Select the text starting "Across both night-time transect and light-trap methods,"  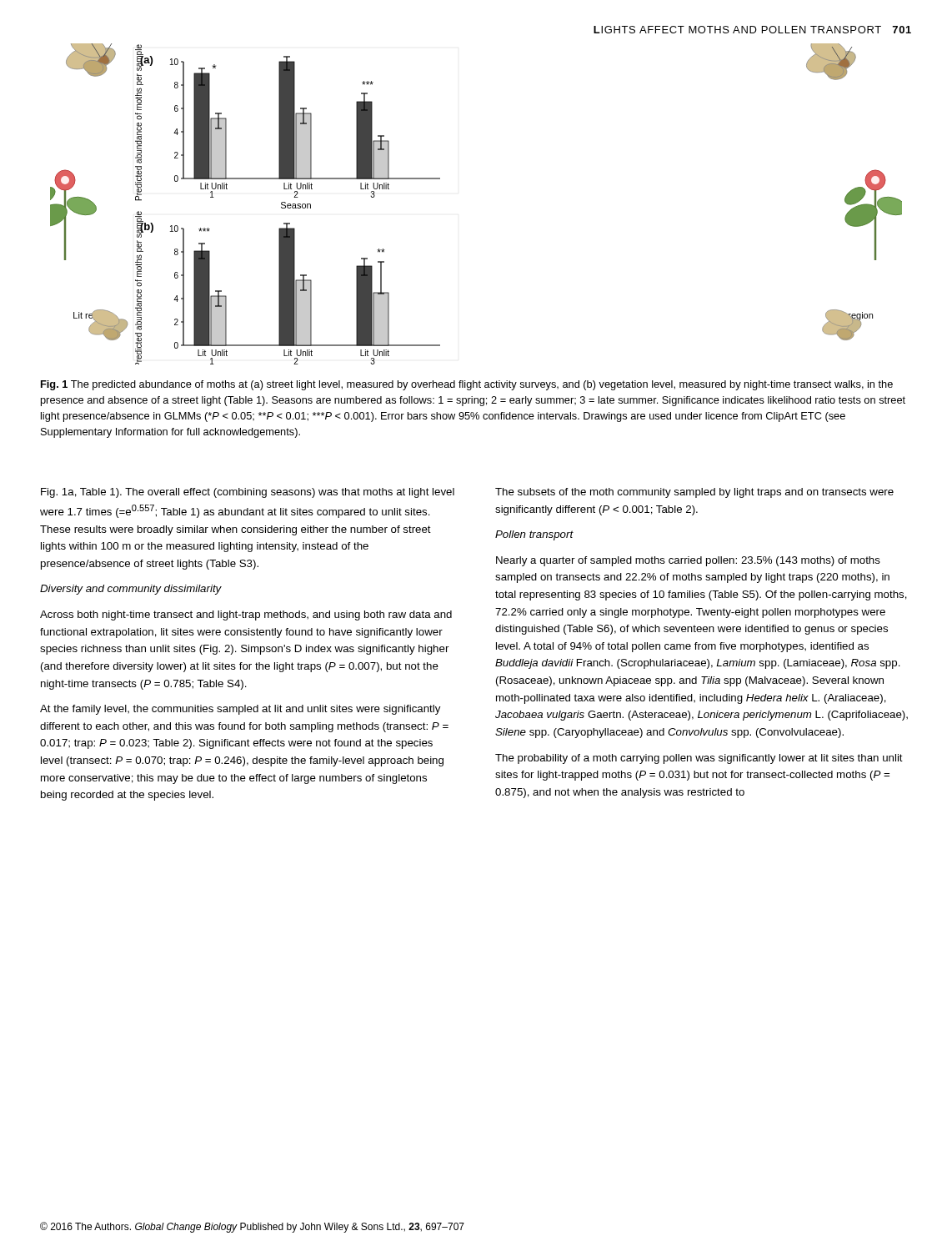point(248,649)
